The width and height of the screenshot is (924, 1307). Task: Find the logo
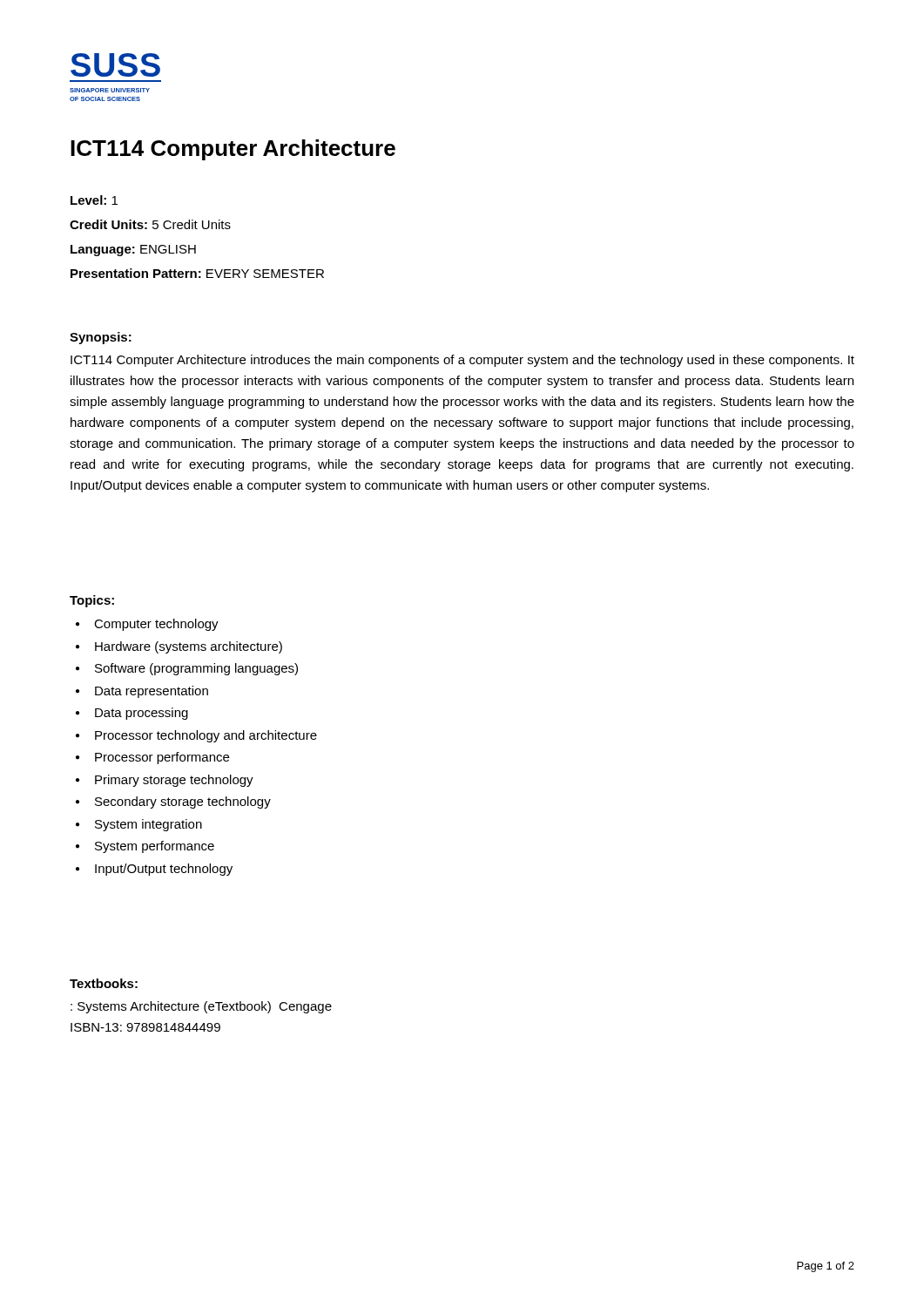tap(118, 78)
